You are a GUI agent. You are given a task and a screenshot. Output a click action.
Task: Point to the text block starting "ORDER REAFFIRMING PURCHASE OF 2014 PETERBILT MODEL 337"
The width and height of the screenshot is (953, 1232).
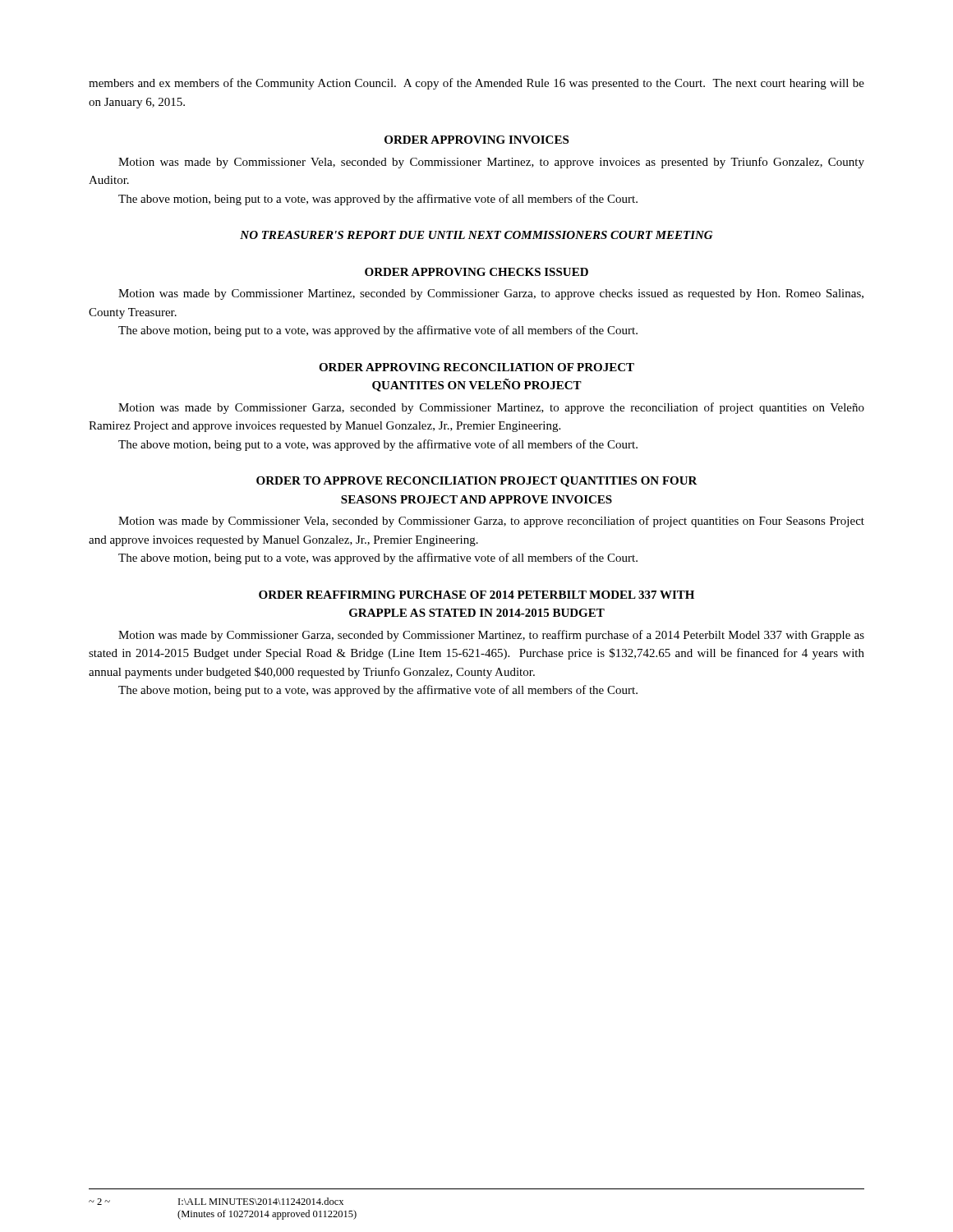(x=476, y=603)
